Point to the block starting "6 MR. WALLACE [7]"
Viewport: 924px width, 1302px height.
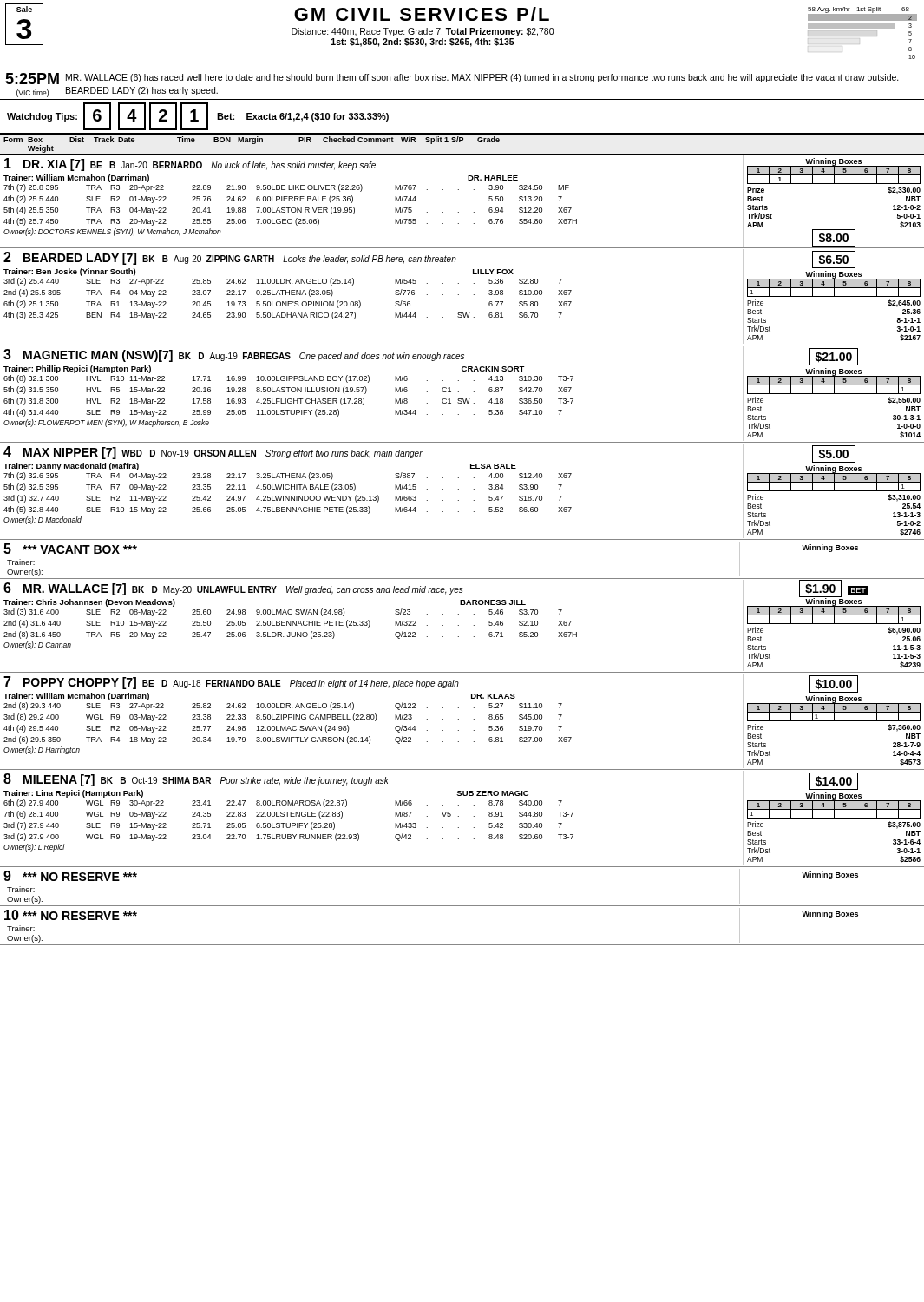click(371, 614)
